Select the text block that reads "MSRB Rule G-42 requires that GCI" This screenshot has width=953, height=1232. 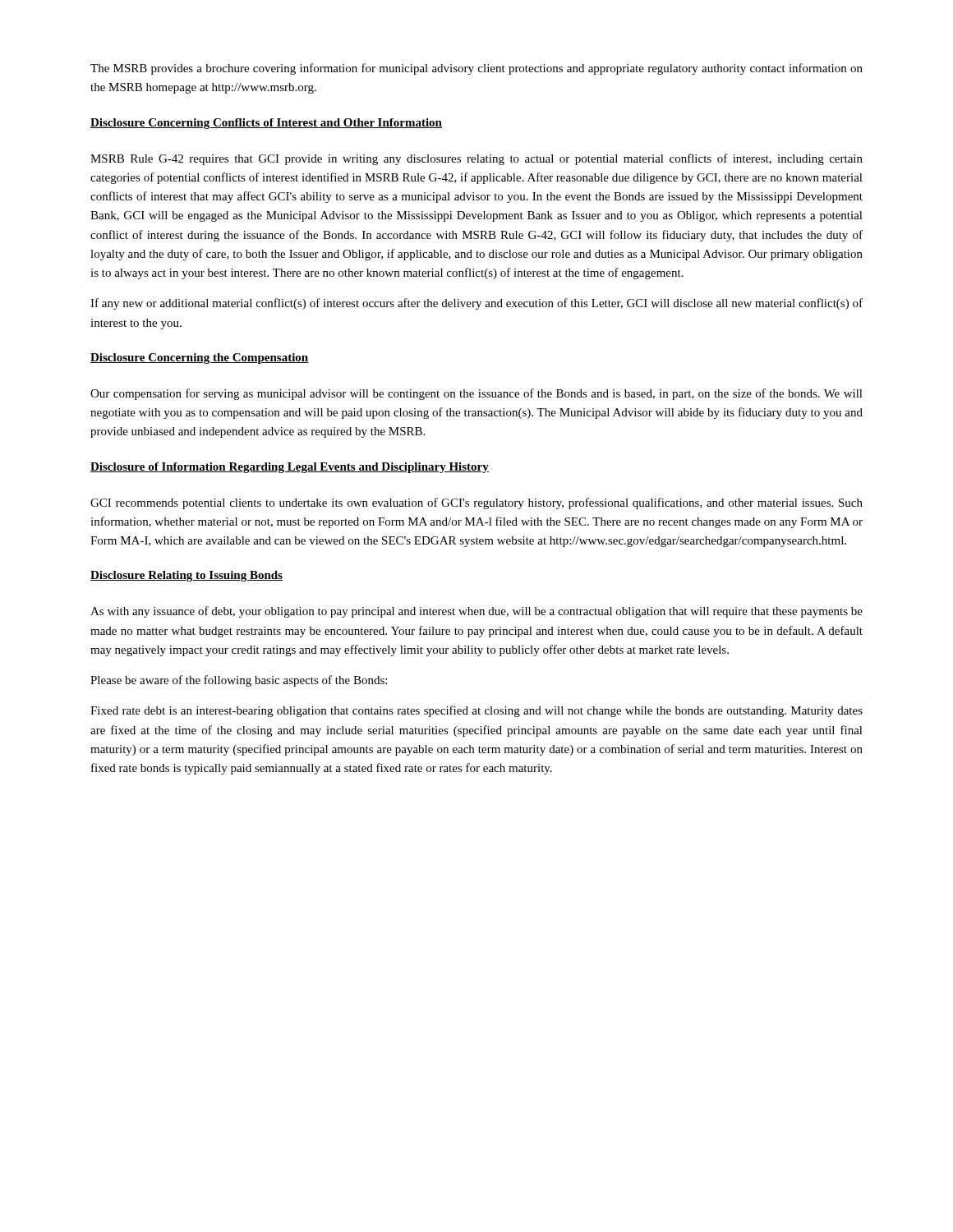coord(476,215)
